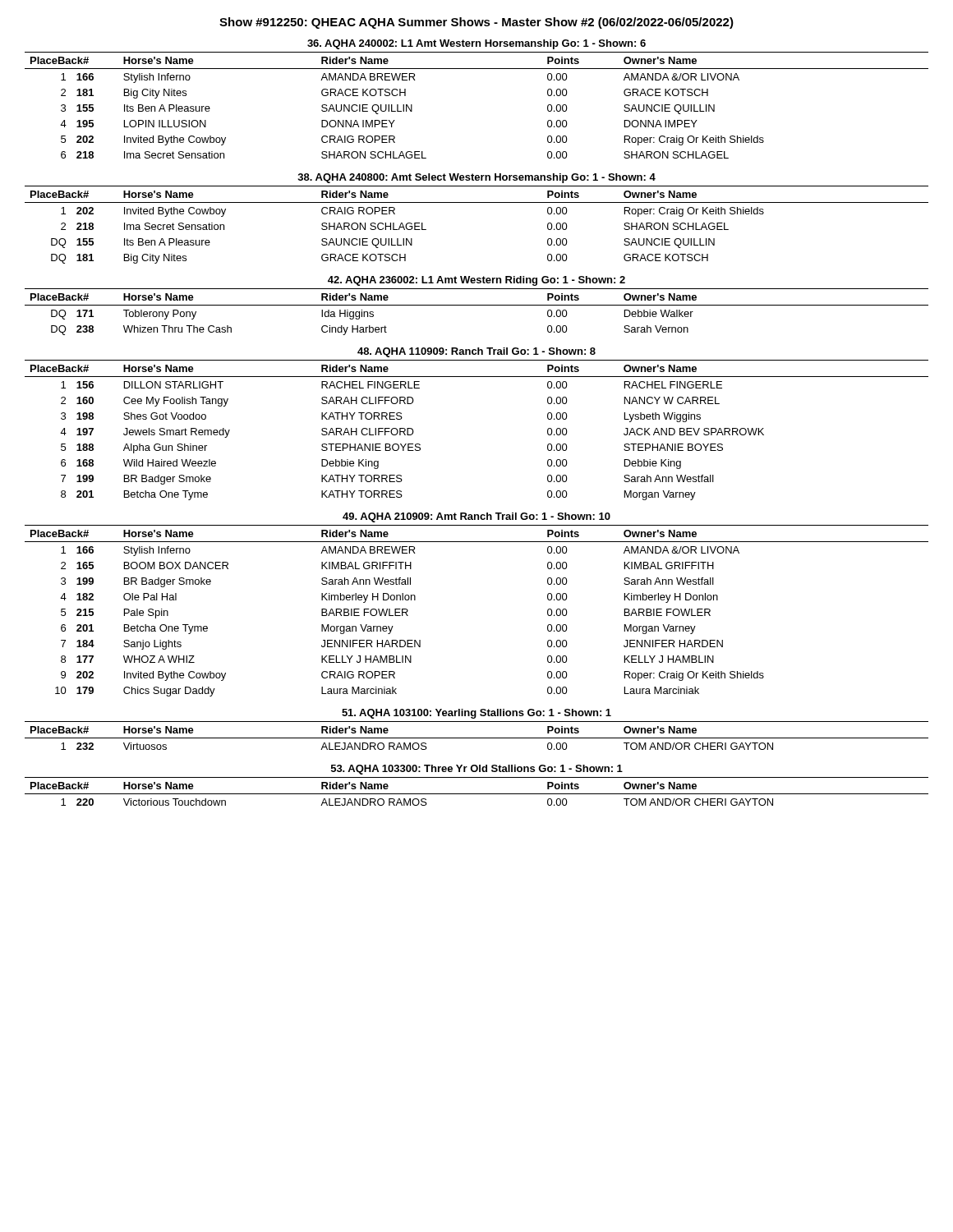Screen dimensions: 1232x953
Task: Point to the title beginning "Show #912250: QHEAC AQHA"
Action: 476,22
